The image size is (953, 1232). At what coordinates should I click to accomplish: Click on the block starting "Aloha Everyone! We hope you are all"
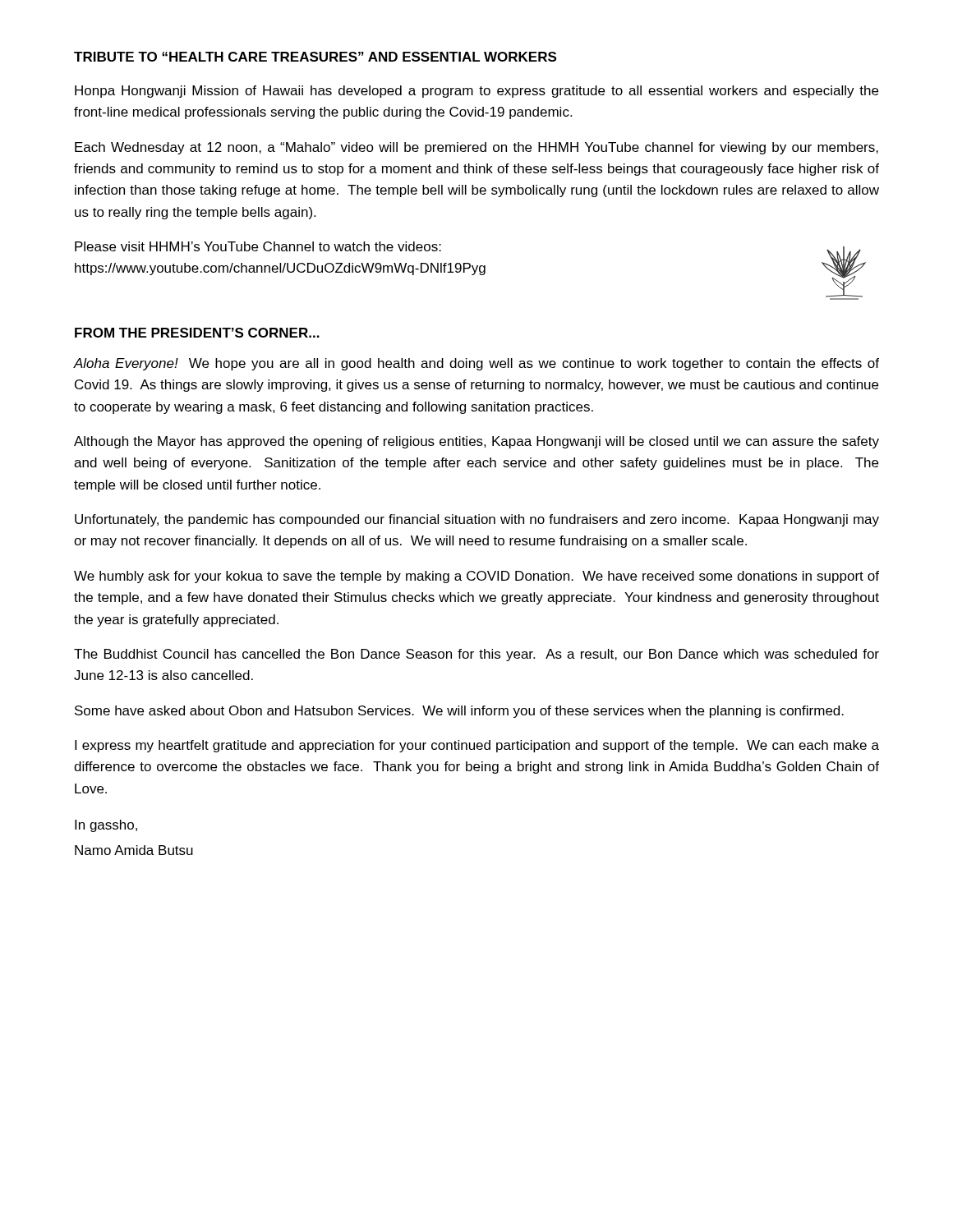click(476, 385)
